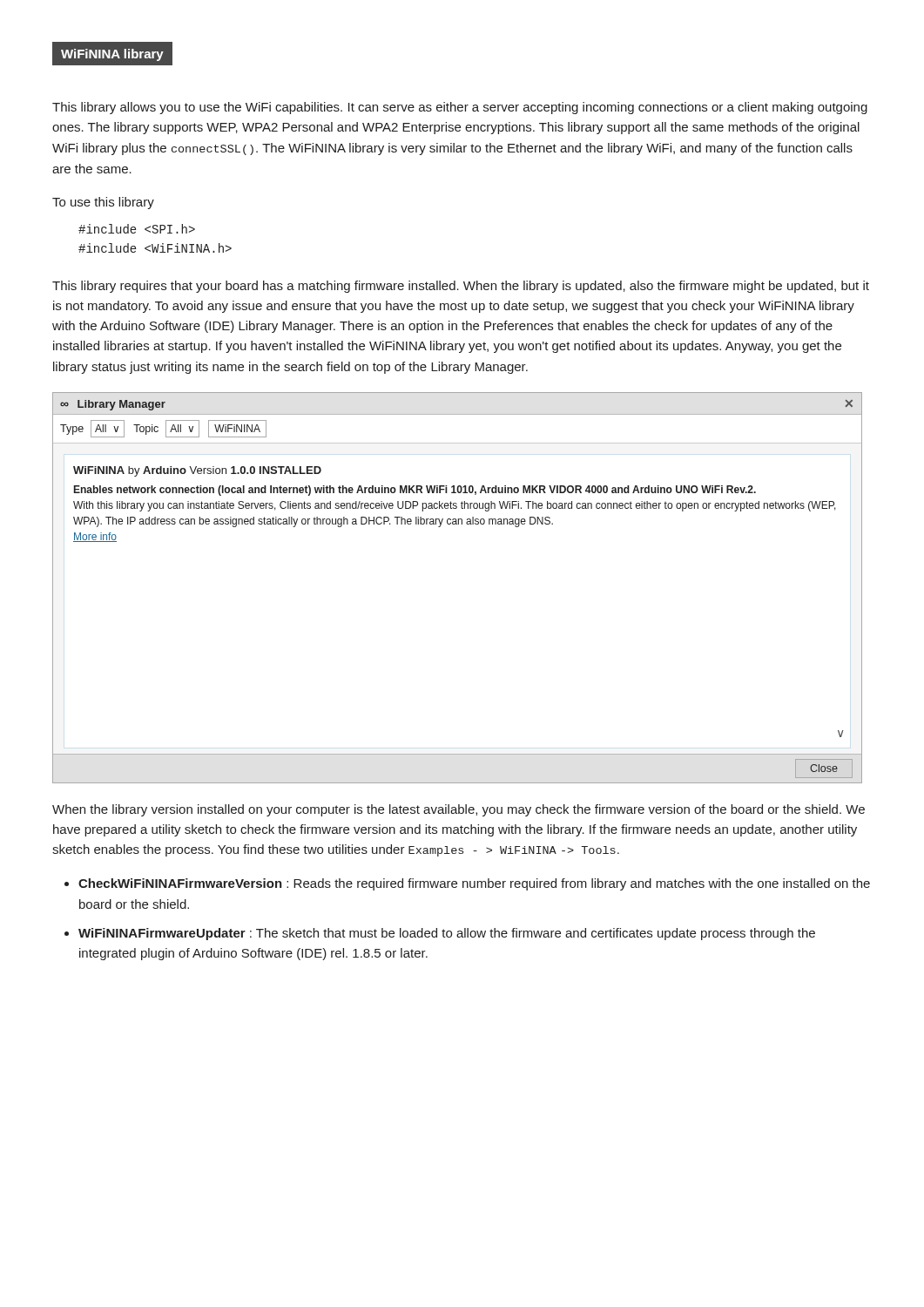Locate the section header that reads "WiFiNINA library"
This screenshot has width=924, height=1307.
coord(112,54)
